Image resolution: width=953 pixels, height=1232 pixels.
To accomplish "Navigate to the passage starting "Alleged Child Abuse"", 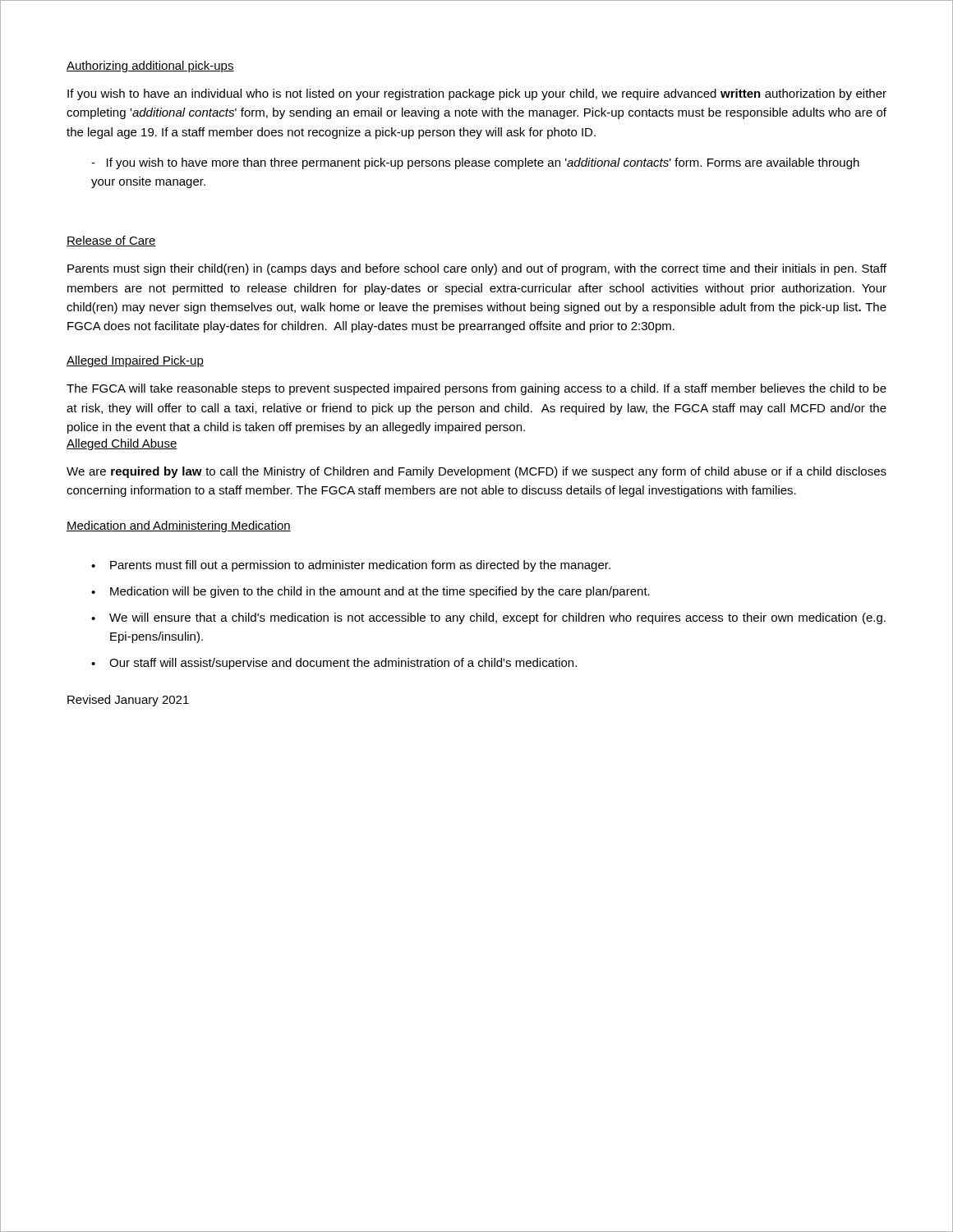I will (x=122, y=443).
